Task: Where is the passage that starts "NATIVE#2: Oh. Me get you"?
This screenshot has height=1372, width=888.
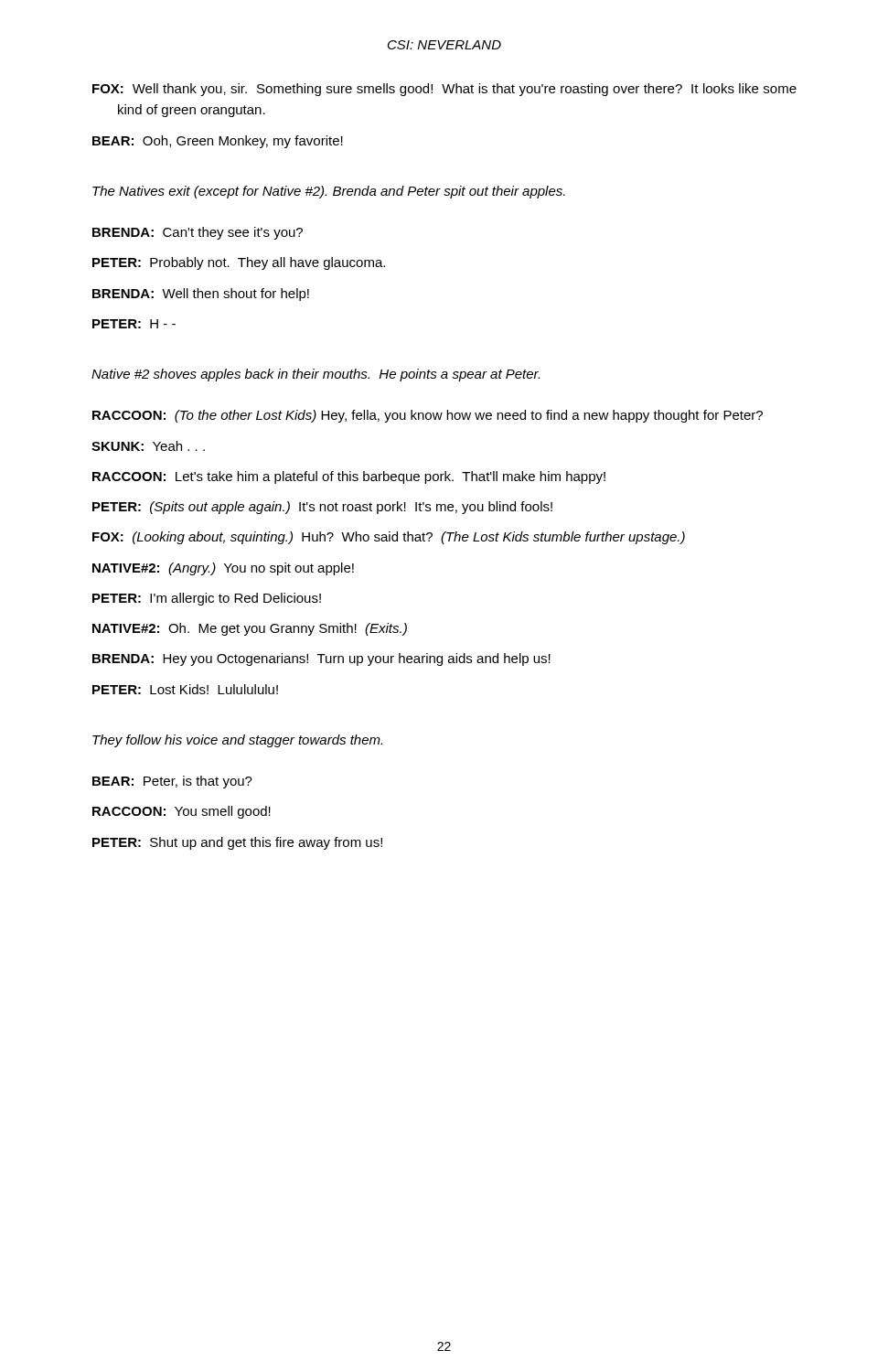Action: (250, 628)
